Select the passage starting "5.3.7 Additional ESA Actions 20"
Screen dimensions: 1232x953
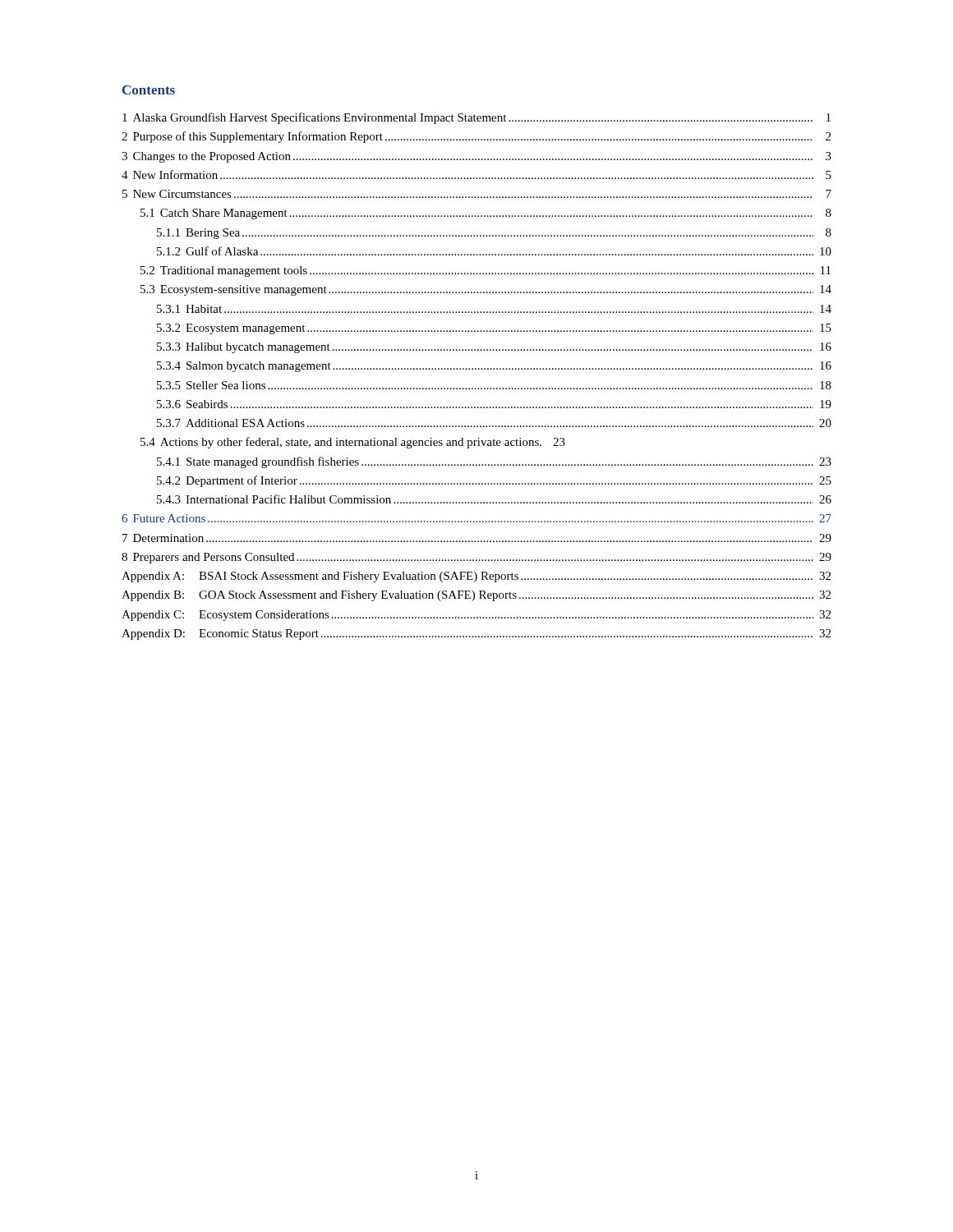[494, 424]
